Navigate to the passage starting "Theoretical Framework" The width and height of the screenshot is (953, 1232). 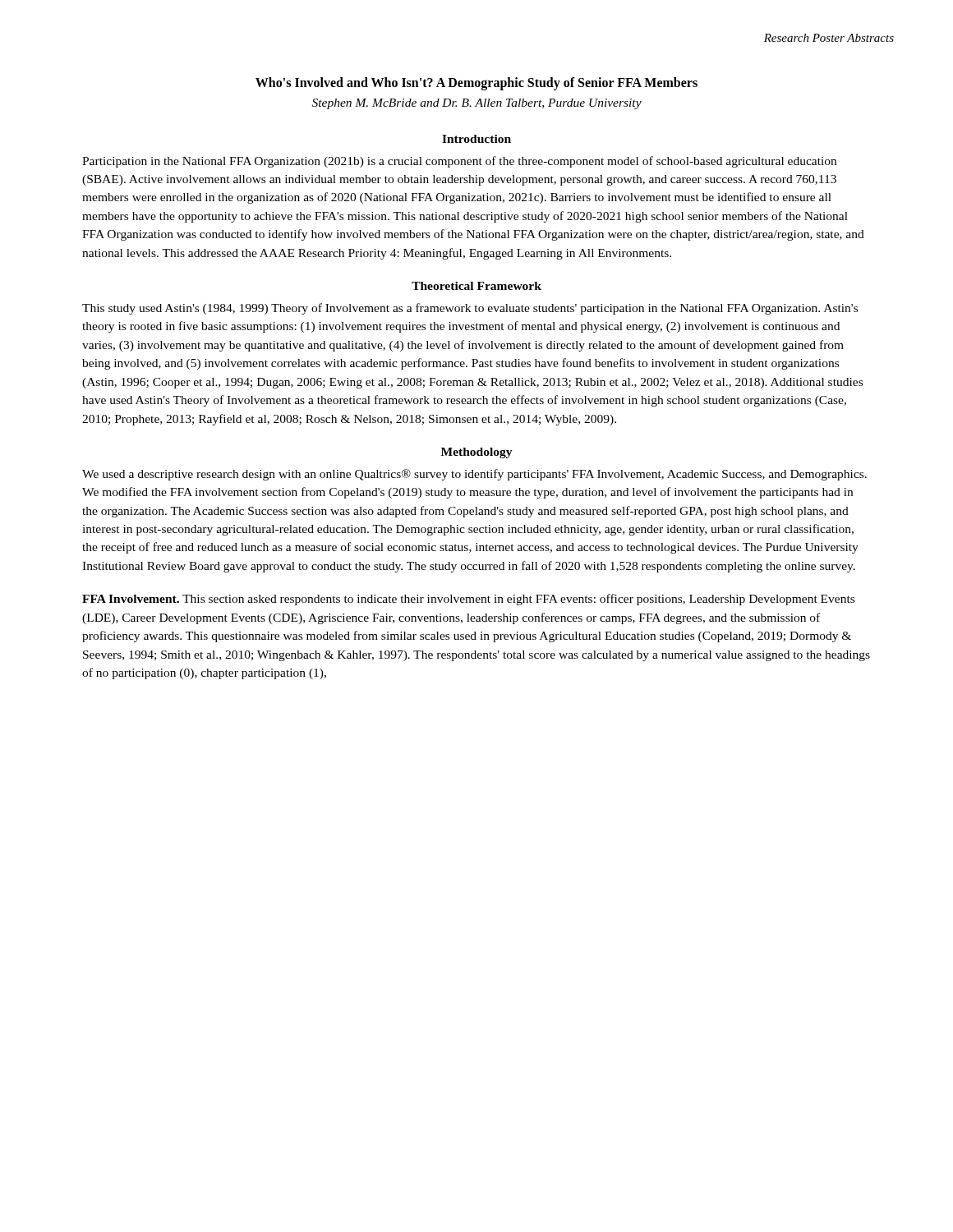[476, 286]
